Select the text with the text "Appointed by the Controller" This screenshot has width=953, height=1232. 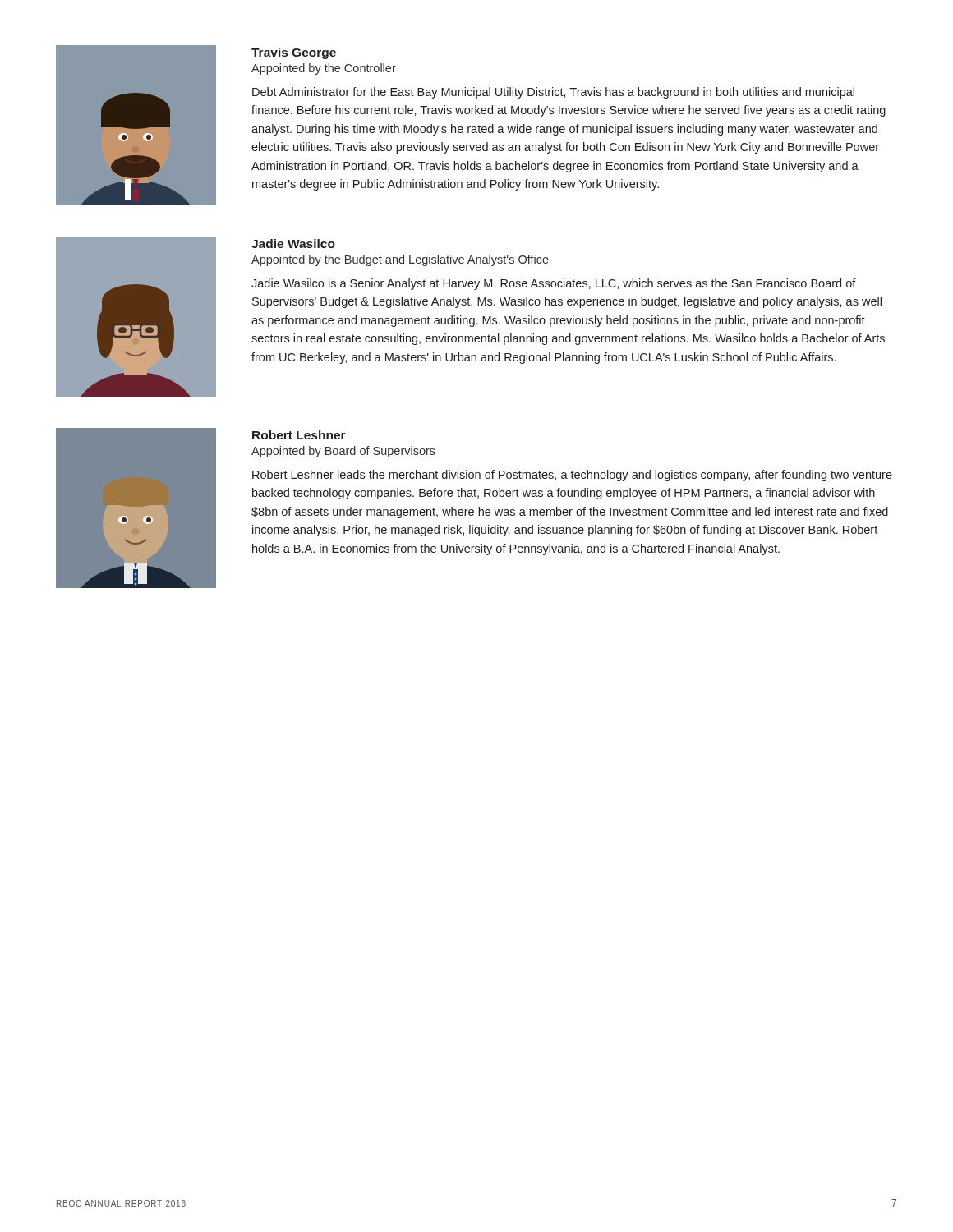[x=324, y=68]
